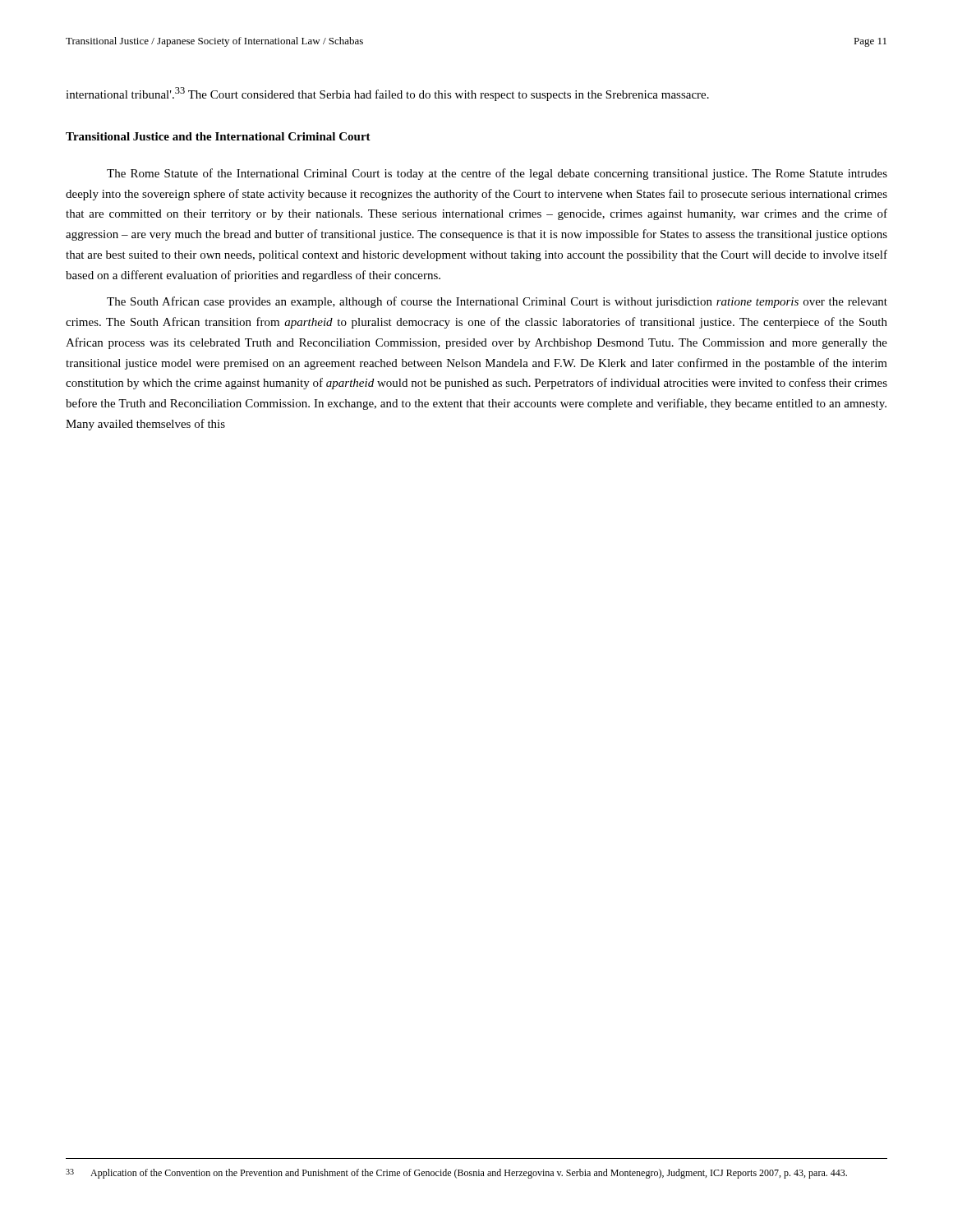This screenshot has height=1232, width=953.
Task: Locate the block of text that opens with "The South African case provides an example, although"
Action: pyautogui.click(x=476, y=363)
